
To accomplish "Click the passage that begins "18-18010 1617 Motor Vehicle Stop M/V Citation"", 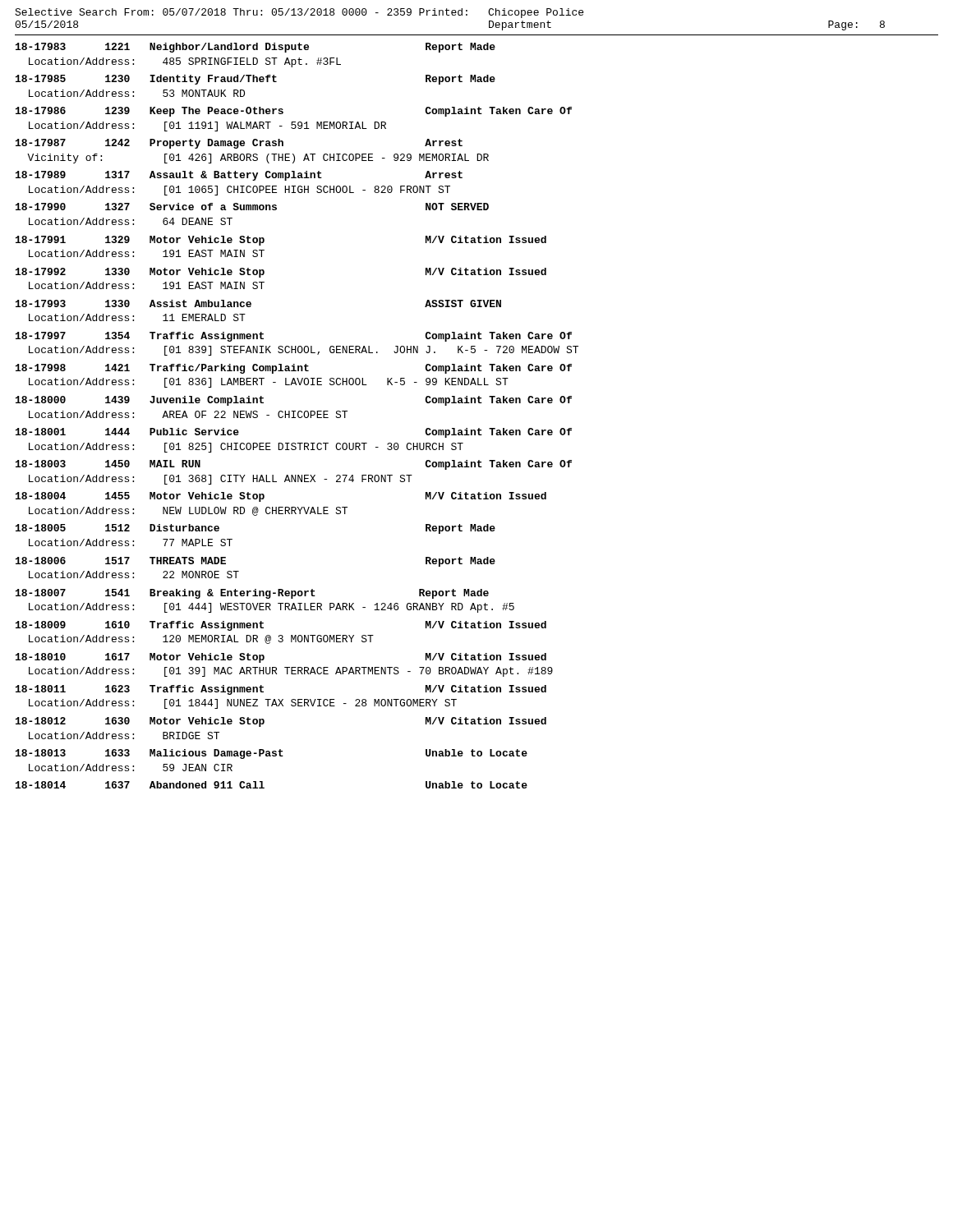I will point(476,665).
